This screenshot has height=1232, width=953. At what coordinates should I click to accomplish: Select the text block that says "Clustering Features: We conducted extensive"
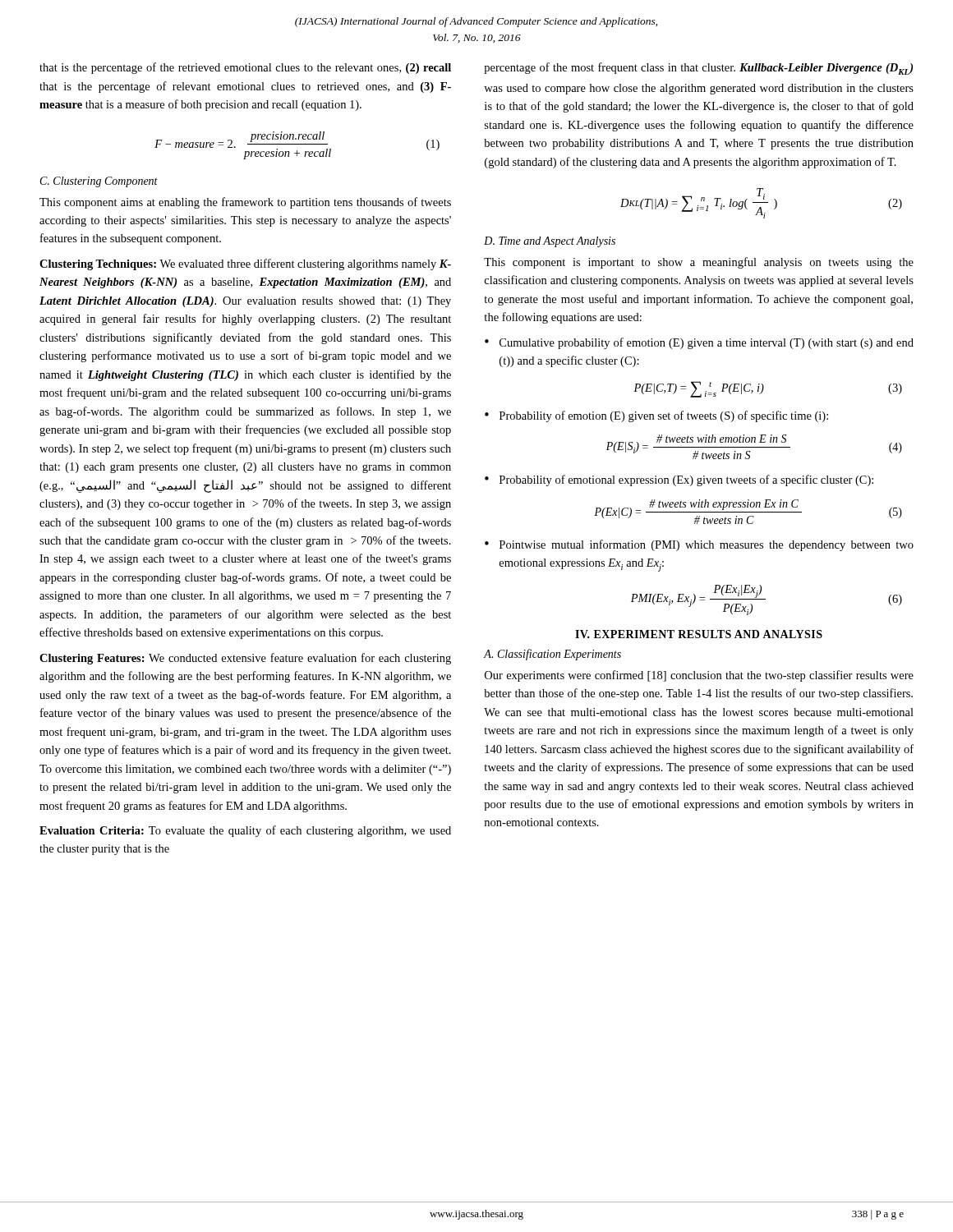pyautogui.click(x=245, y=732)
